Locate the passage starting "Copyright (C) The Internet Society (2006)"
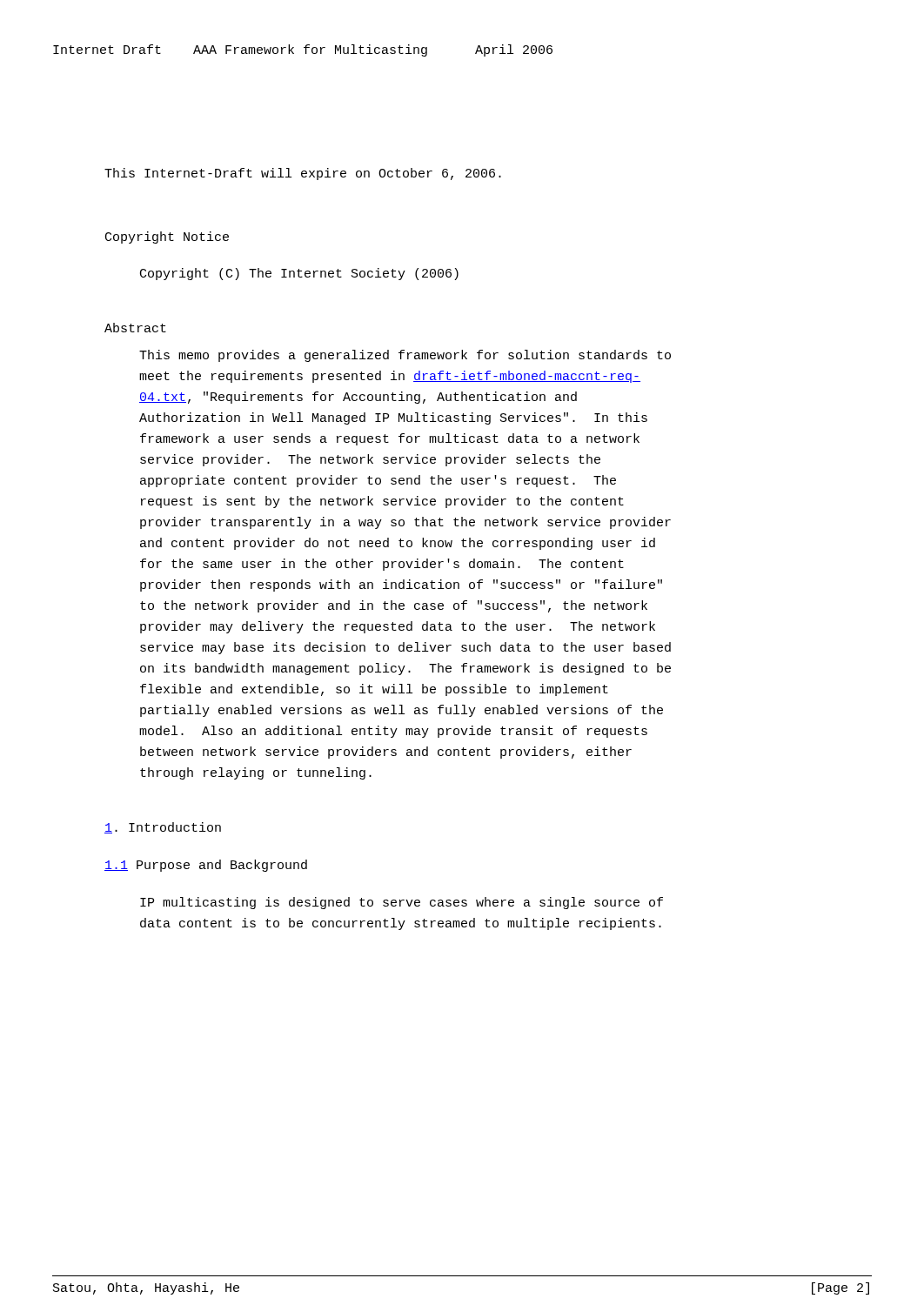This screenshot has height=1305, width=924. [300, 275]
